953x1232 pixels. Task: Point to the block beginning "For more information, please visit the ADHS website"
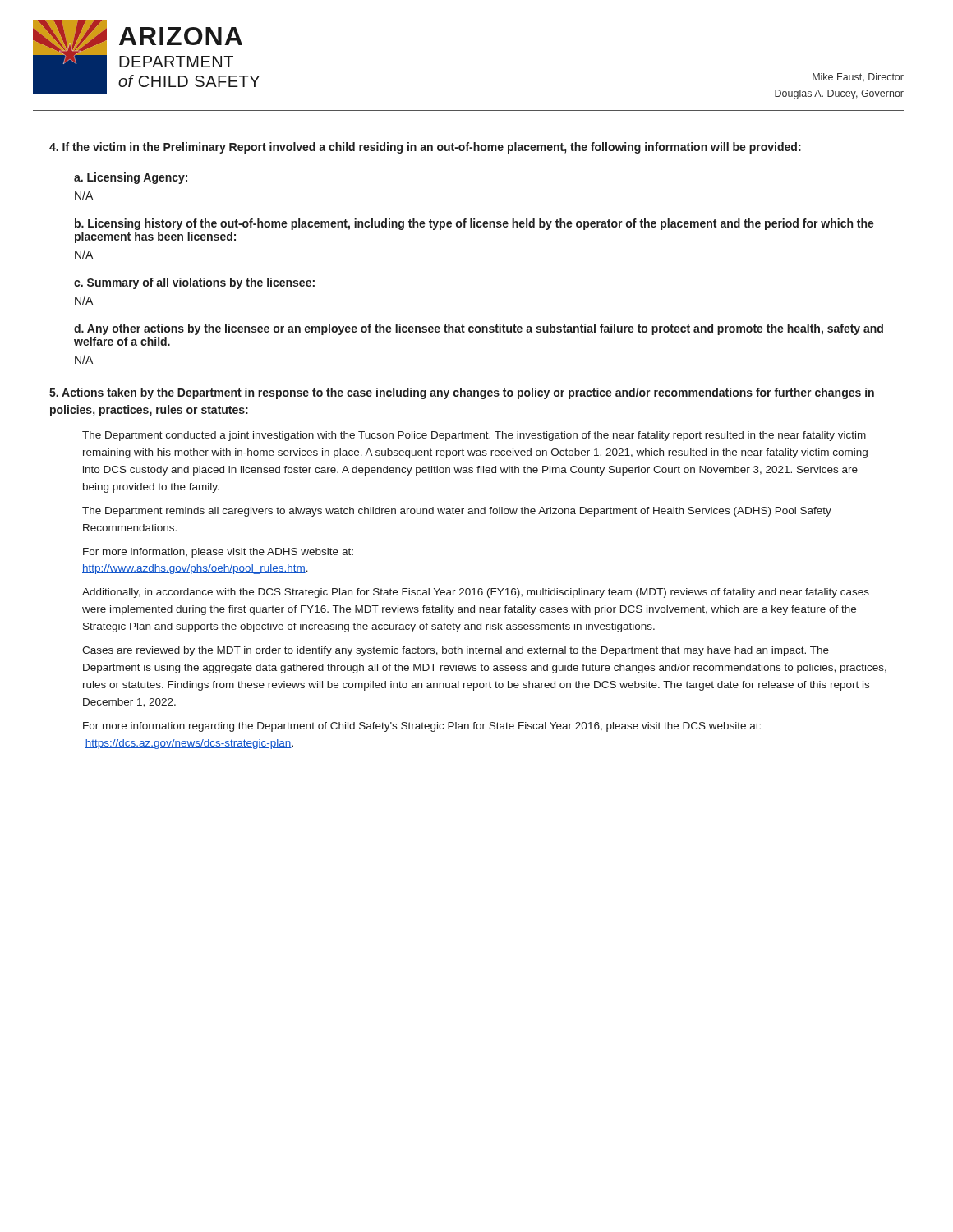coord(218,560)
